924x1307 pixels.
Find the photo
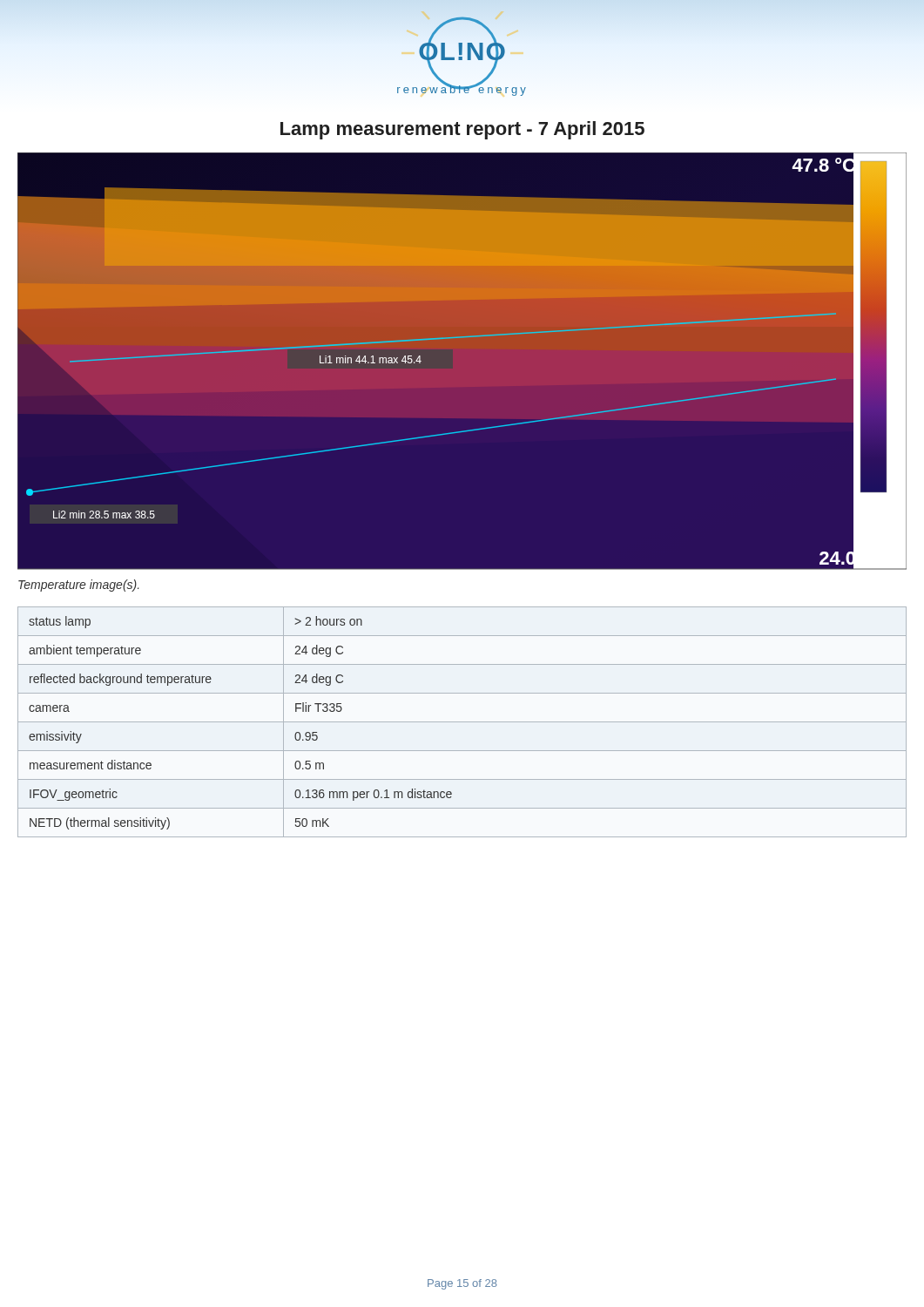(462, 362)
